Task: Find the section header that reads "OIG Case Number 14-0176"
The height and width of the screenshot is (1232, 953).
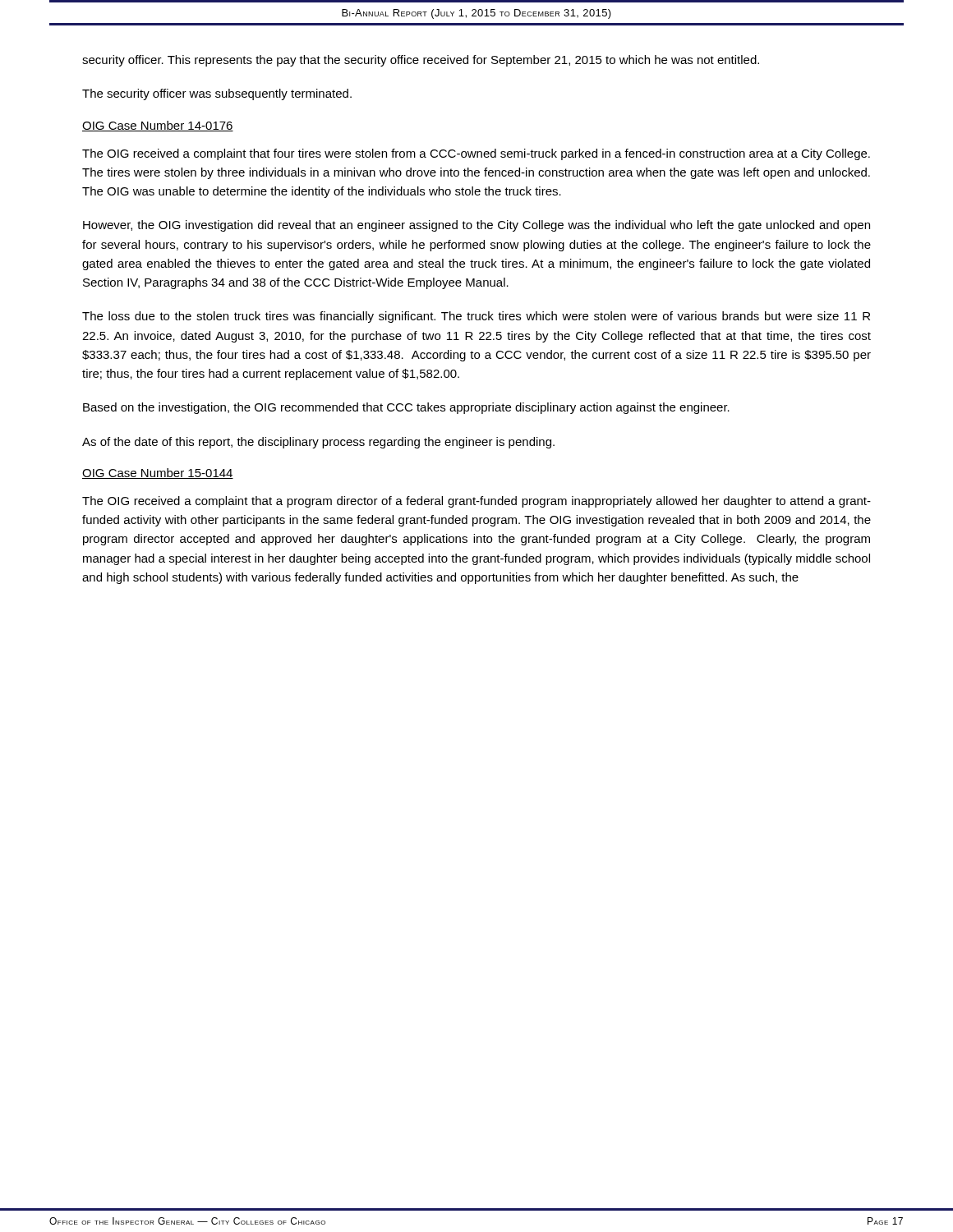Action: coord(157,125)
